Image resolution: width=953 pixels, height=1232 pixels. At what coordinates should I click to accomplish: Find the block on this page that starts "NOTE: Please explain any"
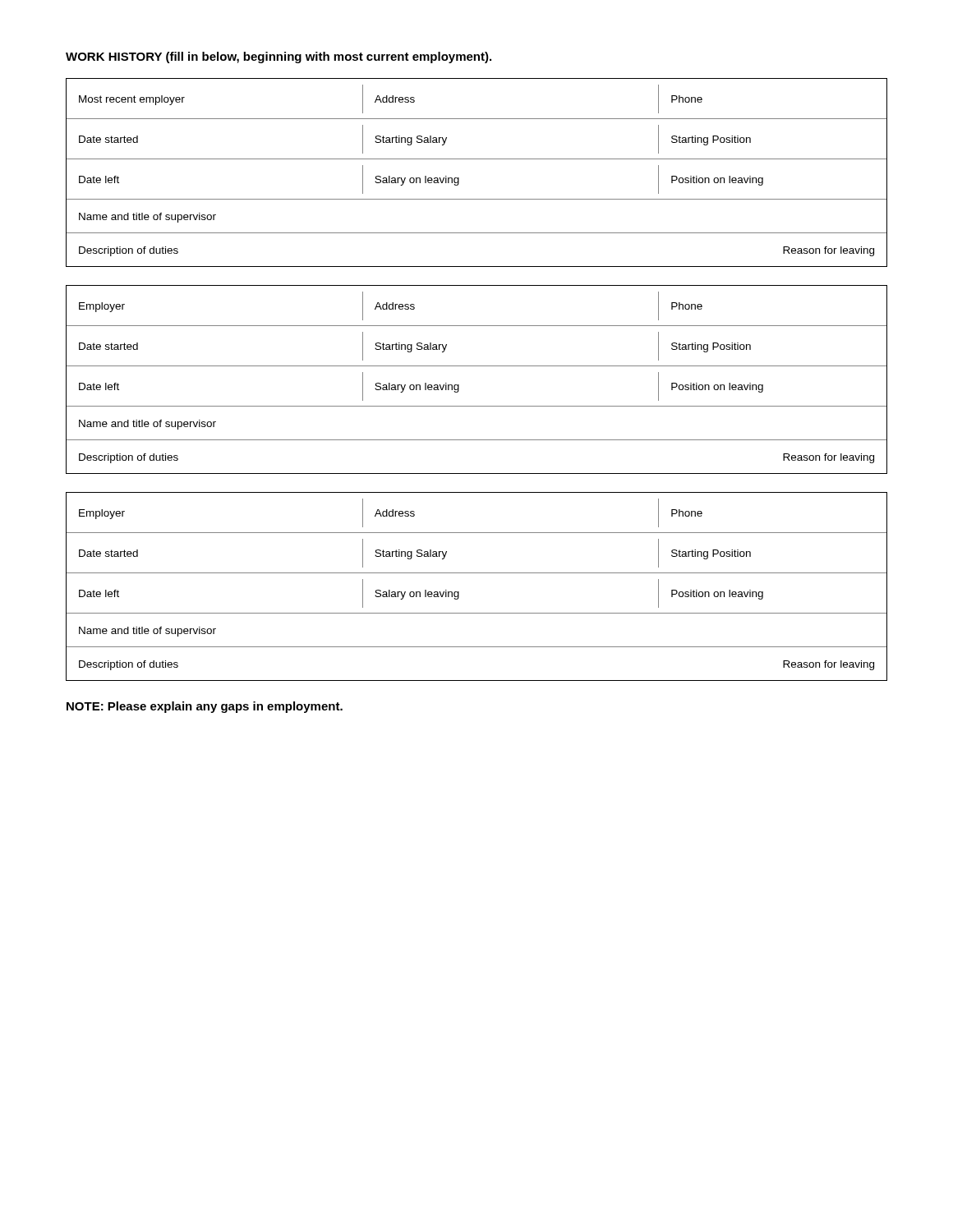pos(204,706)
